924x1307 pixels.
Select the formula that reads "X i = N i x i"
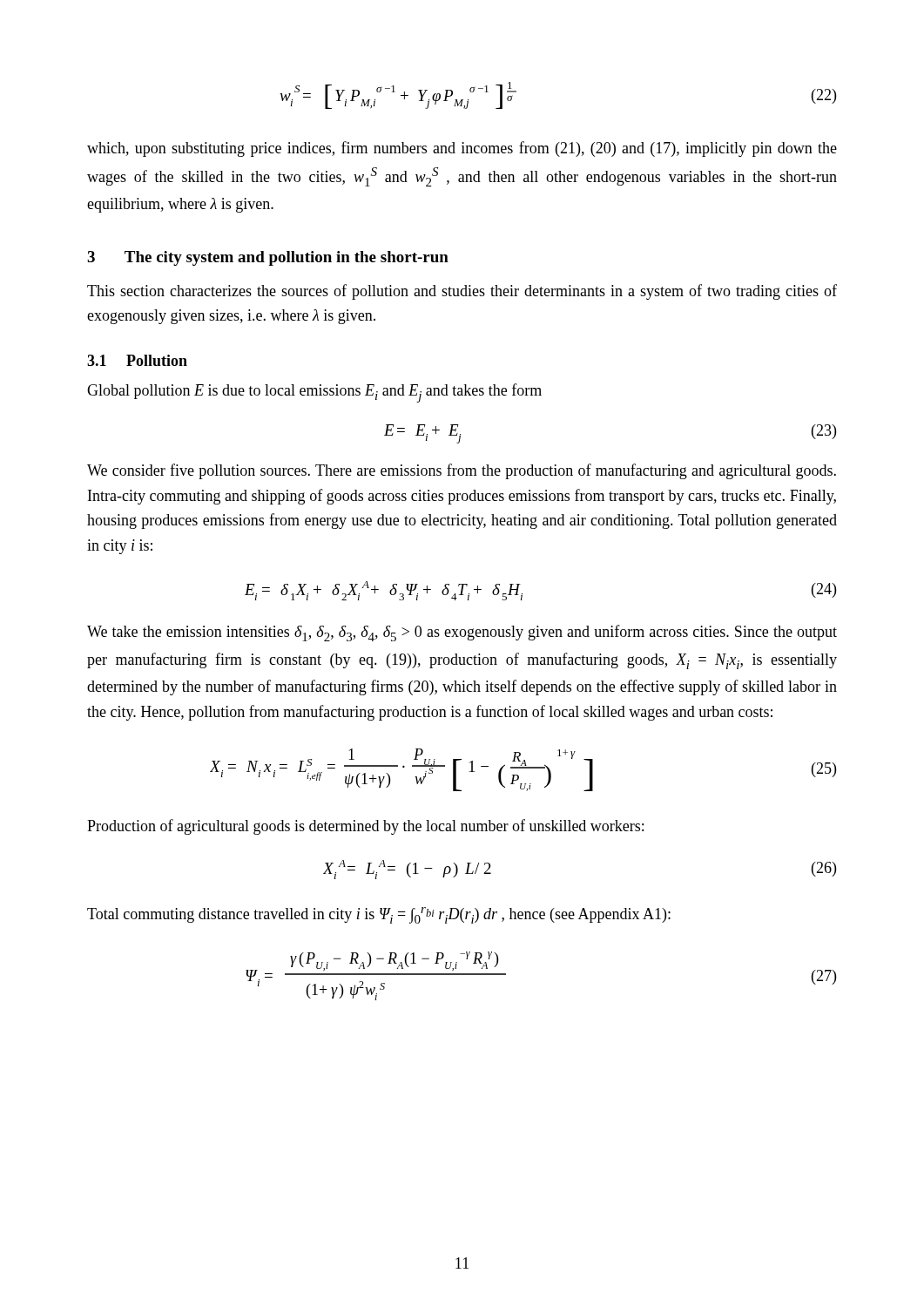523,768
